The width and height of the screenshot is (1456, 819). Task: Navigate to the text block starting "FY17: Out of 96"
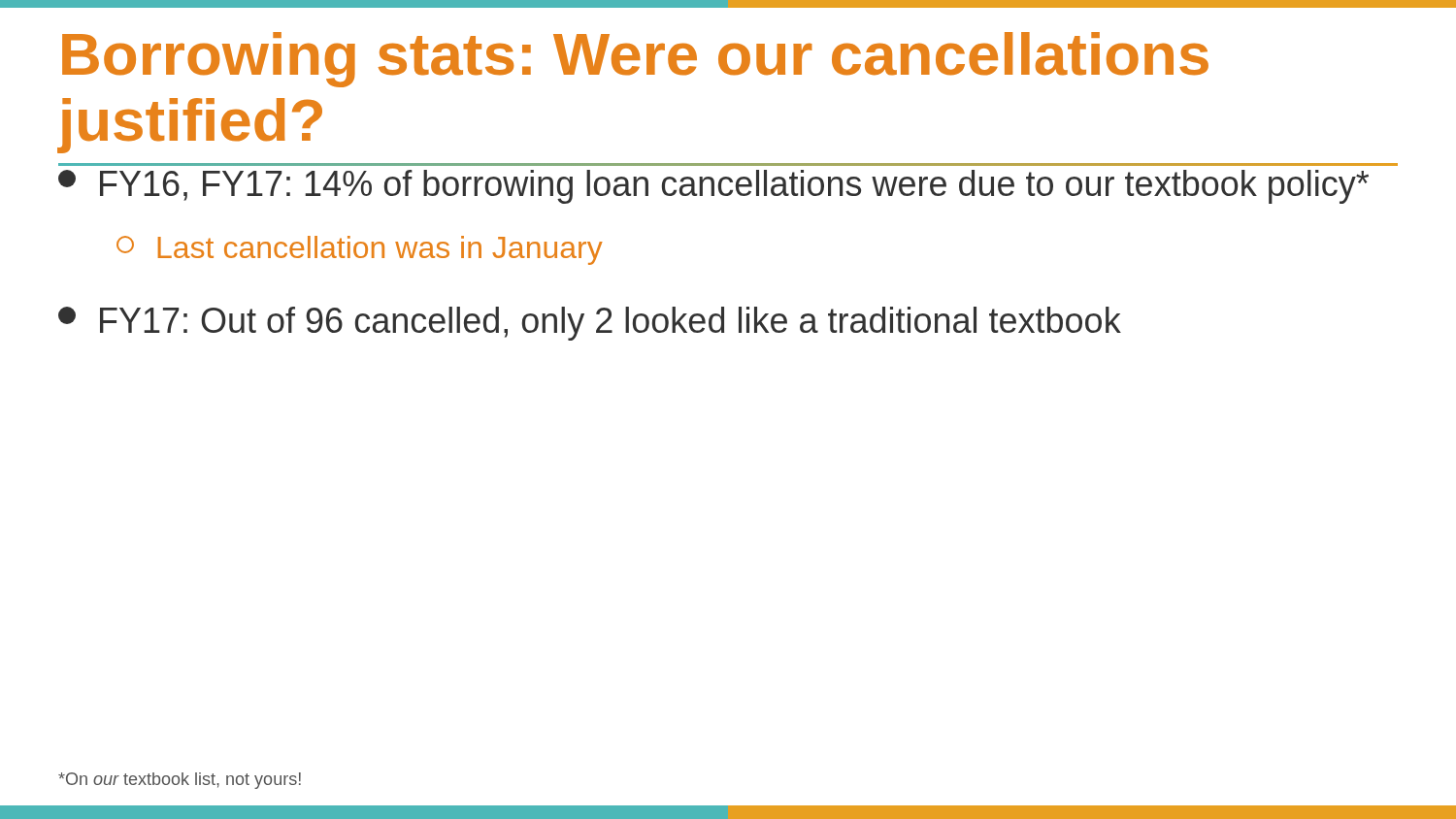[x=728, y=322]
